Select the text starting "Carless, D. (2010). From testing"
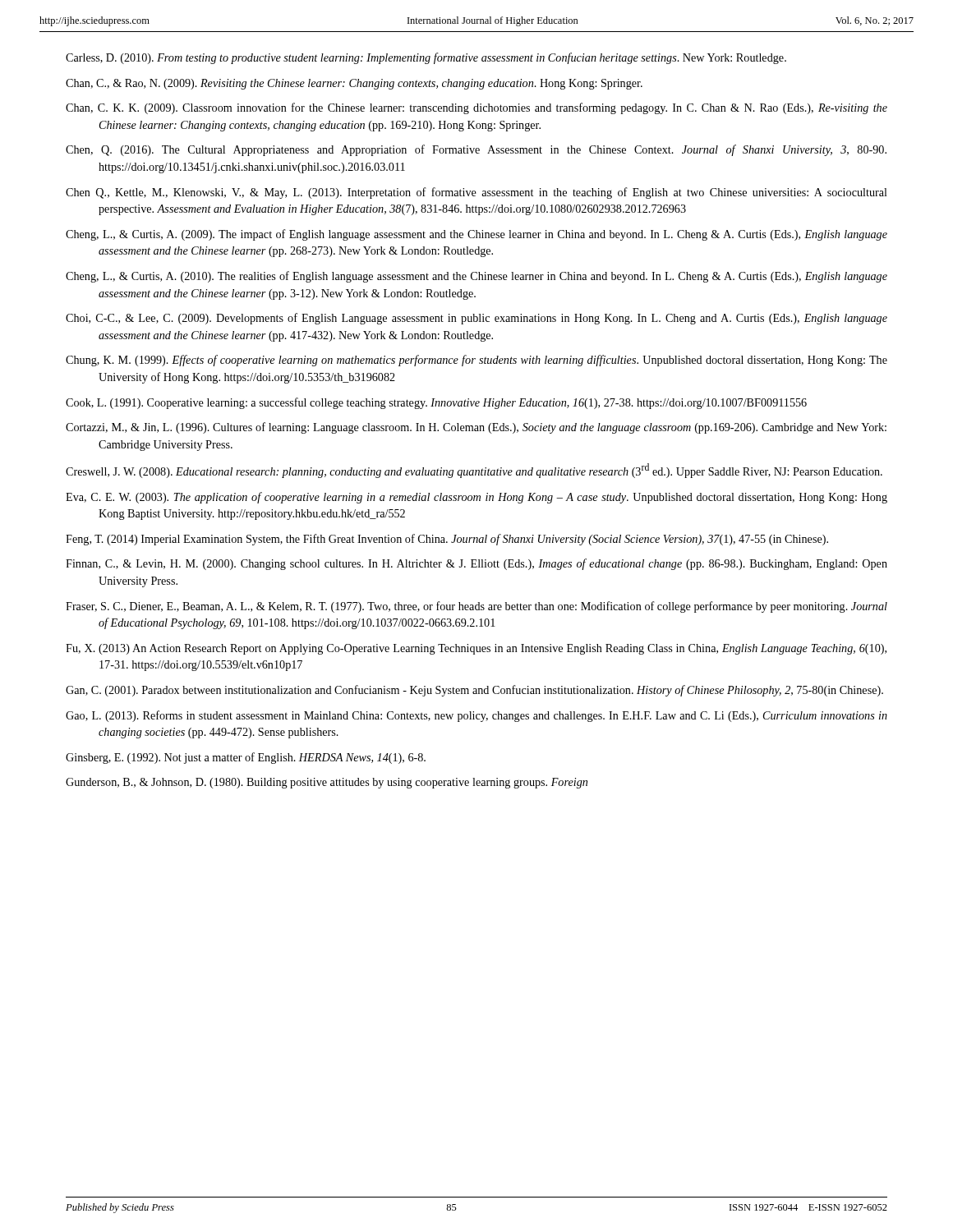The image size is (953, 1232). tap(426, 57)
